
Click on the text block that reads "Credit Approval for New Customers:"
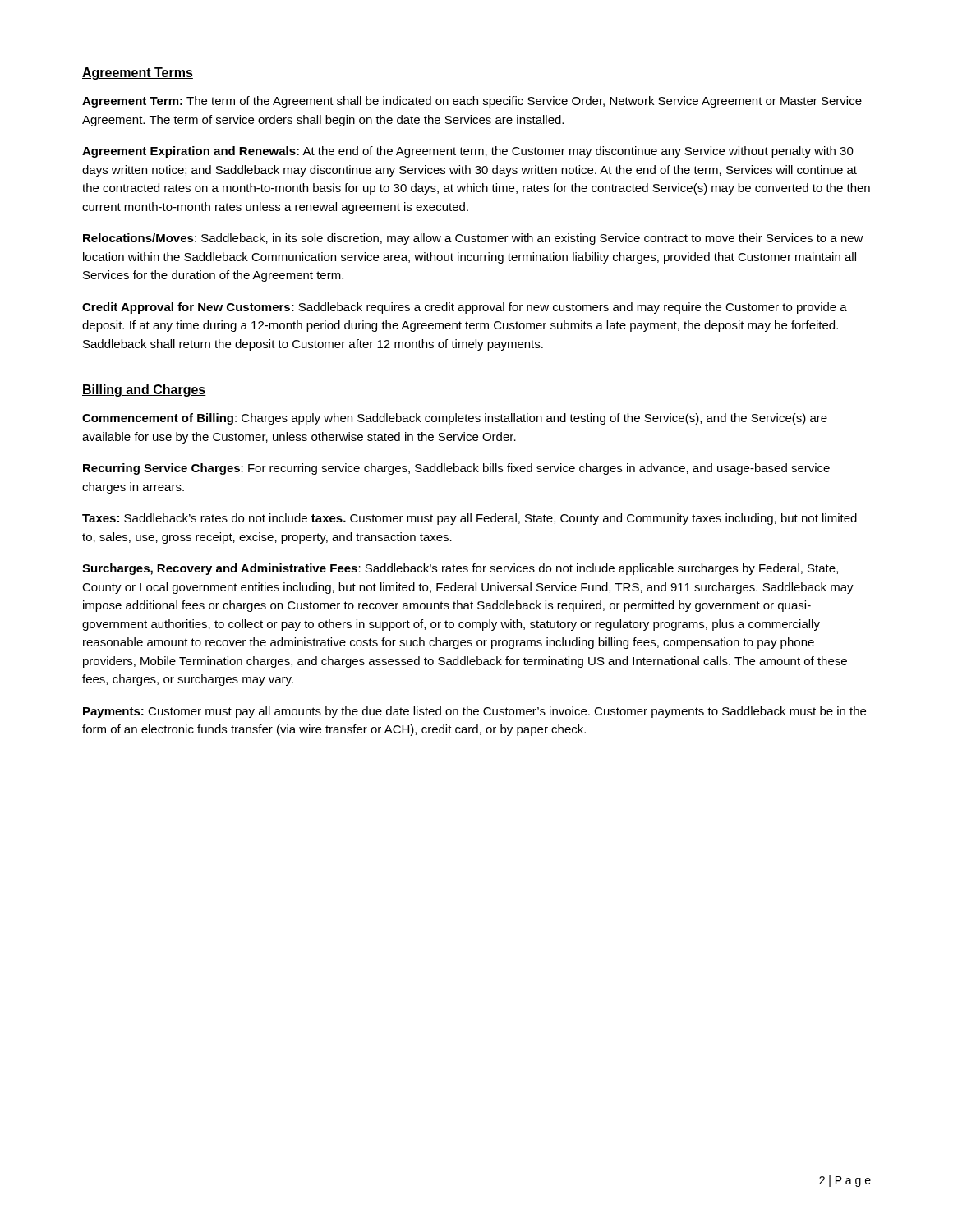464,325
